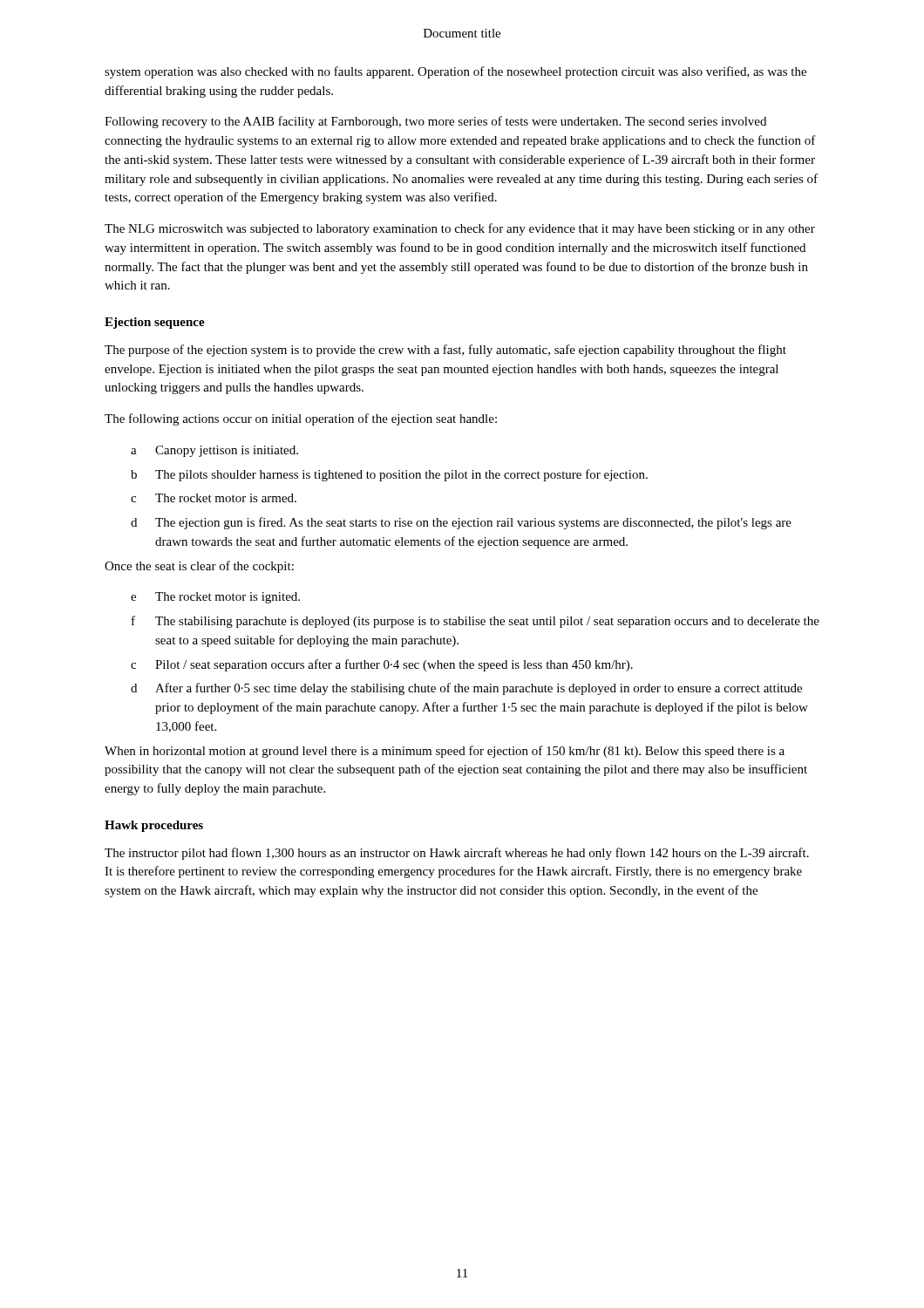Where does it say "Ejection sequence"?
Viewport: 924px width, 1308px height.
155,322
